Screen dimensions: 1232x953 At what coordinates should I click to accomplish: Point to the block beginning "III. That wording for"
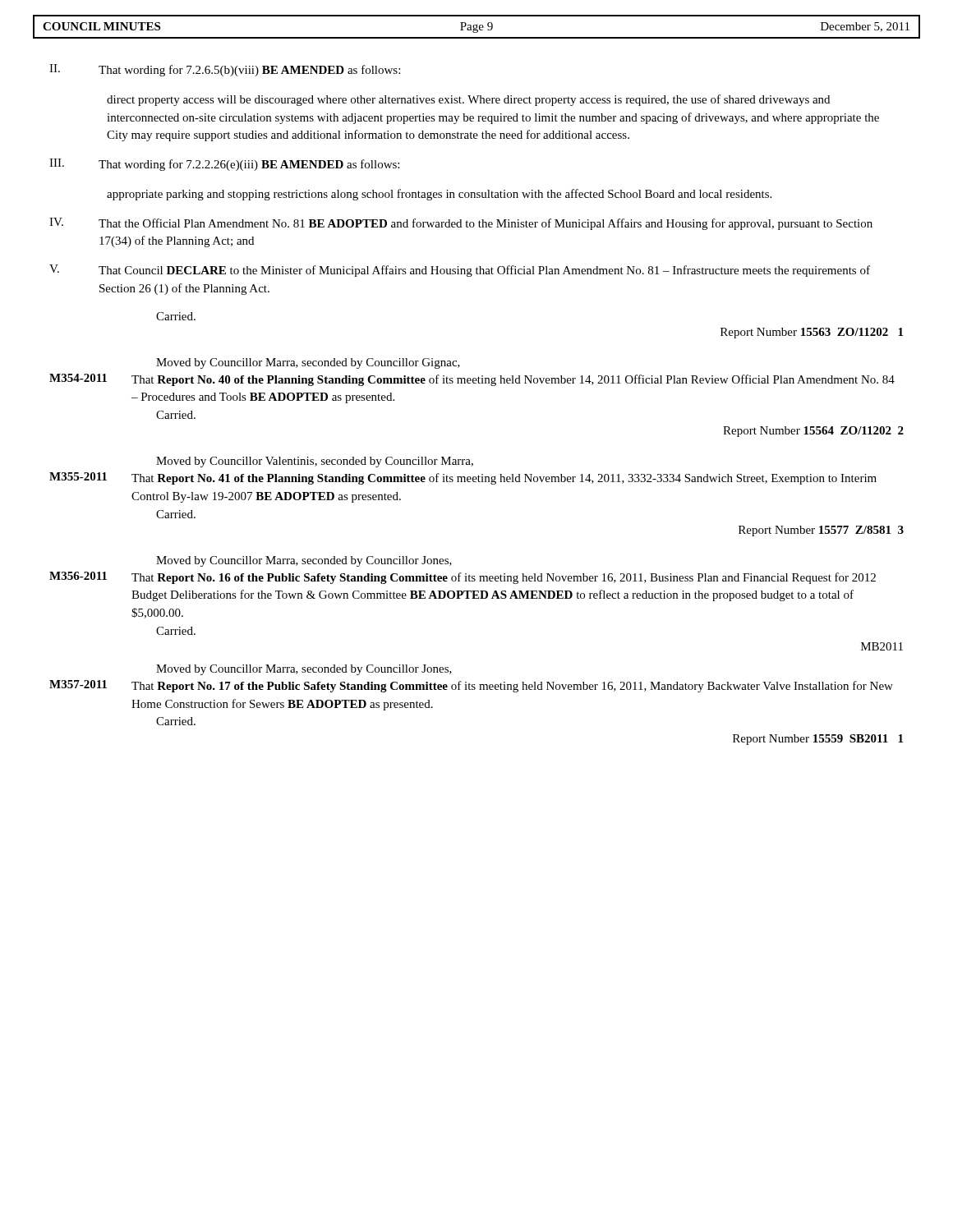click(x=224, y=165)
